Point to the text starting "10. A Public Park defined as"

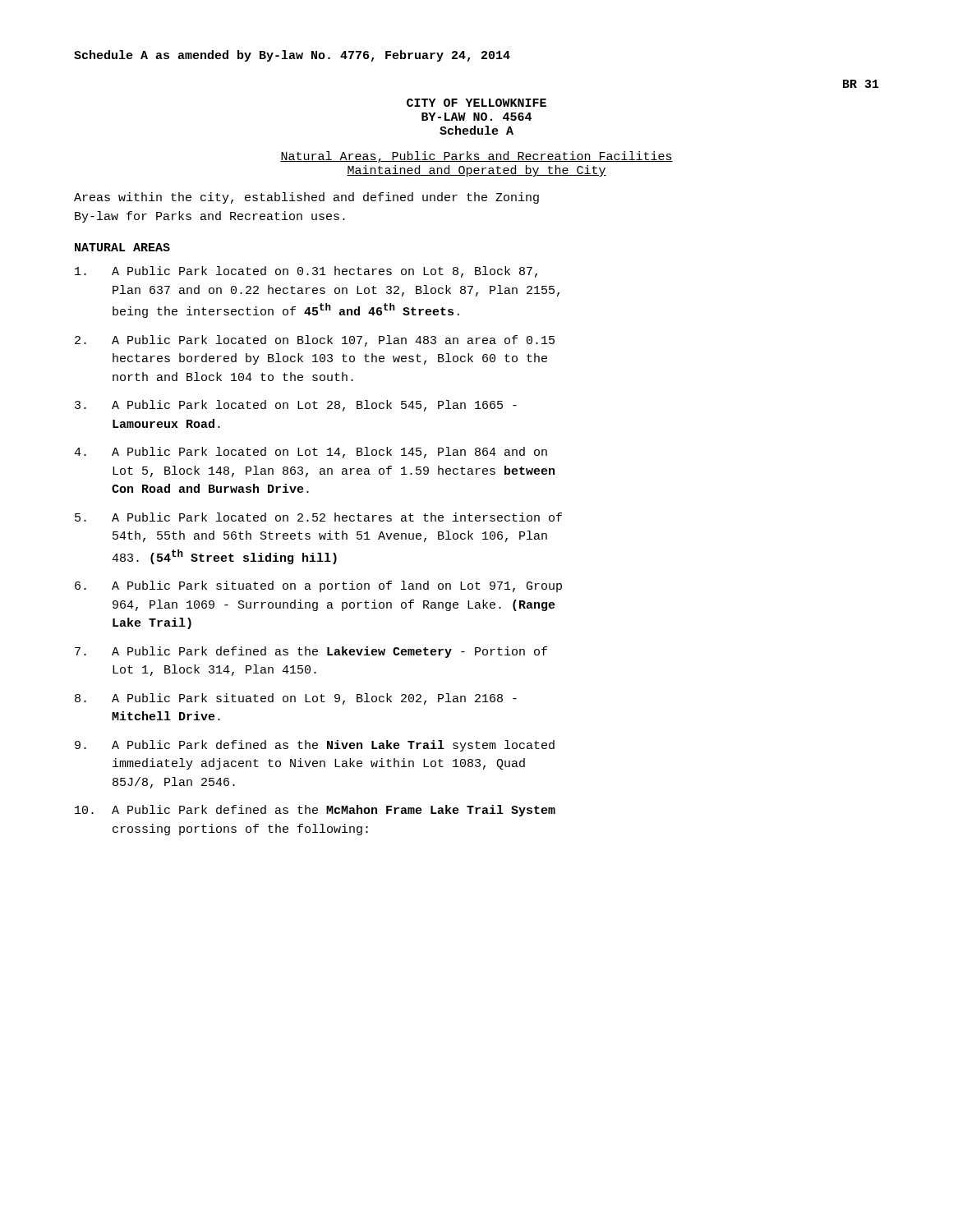coord(476,821)
